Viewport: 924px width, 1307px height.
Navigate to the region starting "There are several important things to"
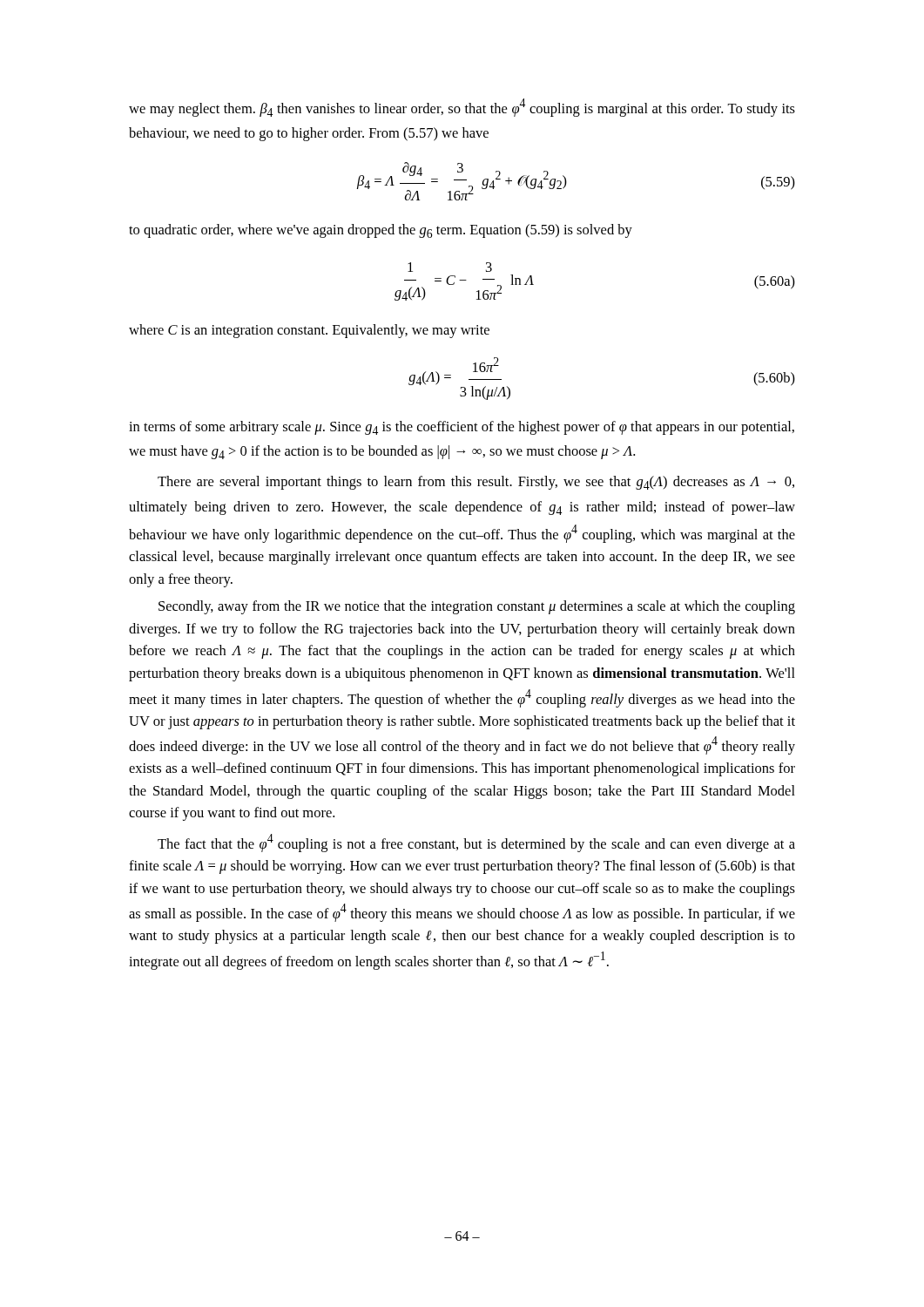point(462,530)
